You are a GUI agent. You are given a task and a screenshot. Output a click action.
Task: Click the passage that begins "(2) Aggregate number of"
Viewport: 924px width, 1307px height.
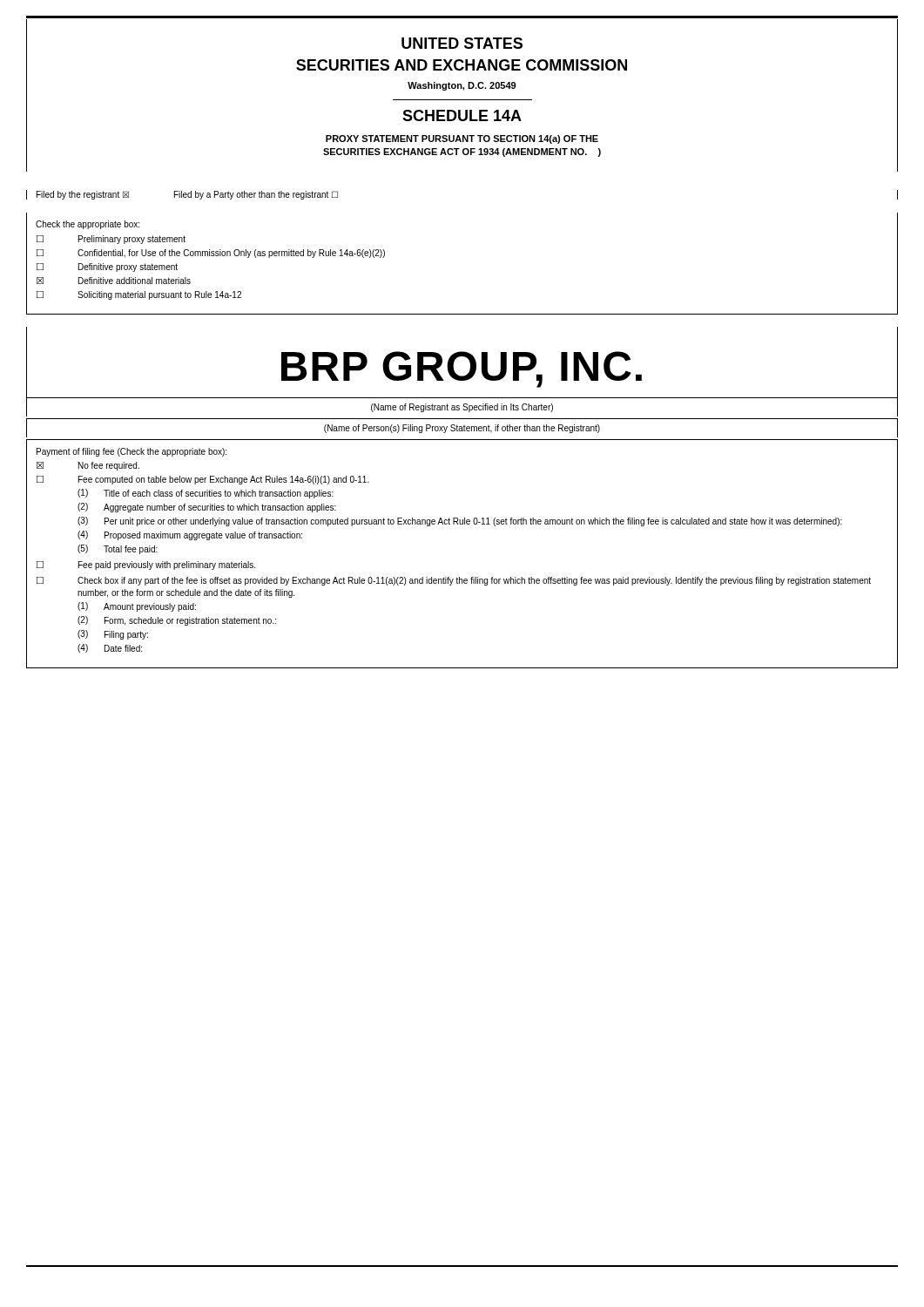[x=483, y=508]
